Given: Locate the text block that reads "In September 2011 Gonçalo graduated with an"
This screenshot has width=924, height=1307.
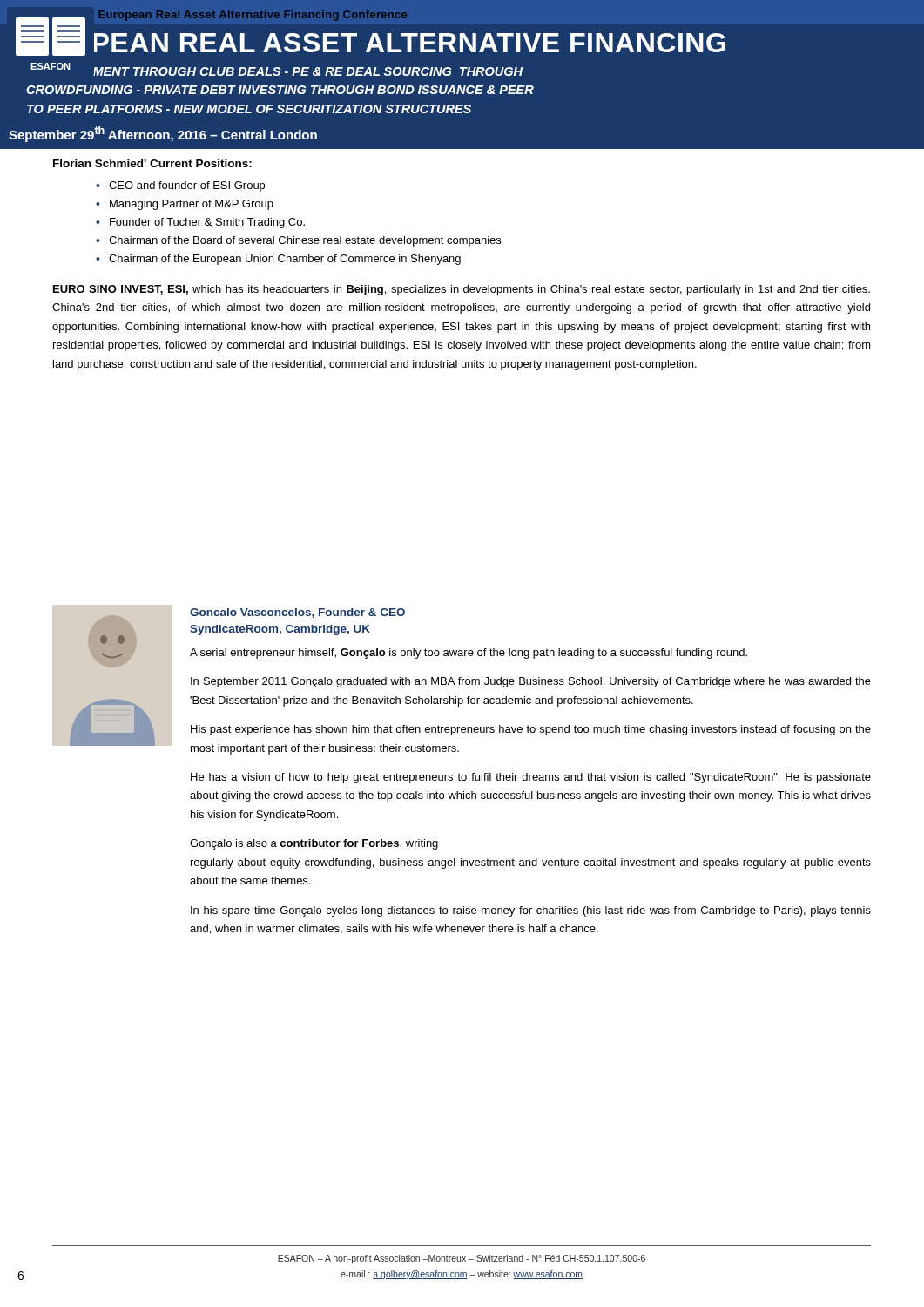Looking at the screenshot, I should [530, 690].
